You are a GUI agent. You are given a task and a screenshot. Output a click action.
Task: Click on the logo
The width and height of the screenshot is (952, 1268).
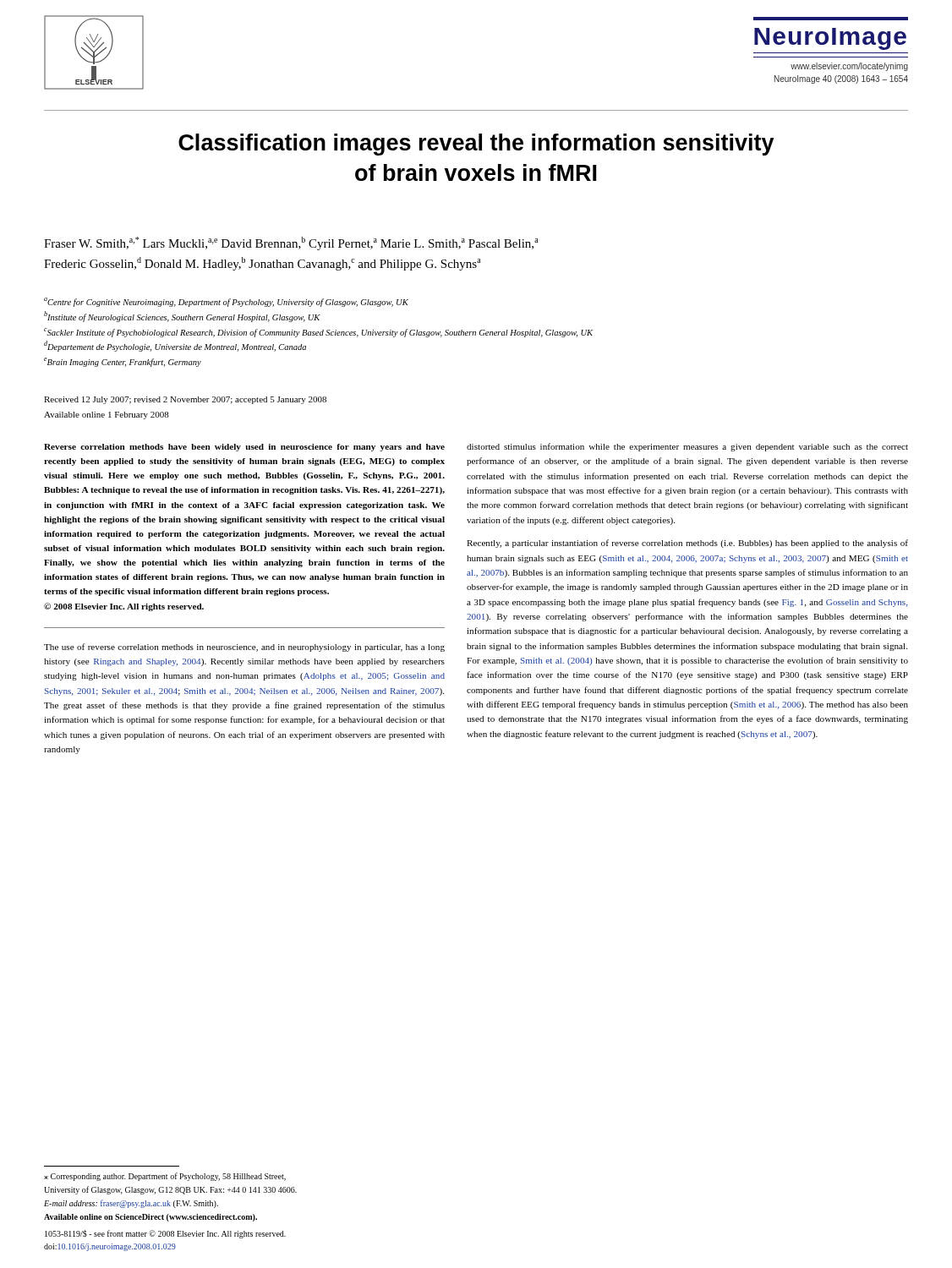pos(95,52)
